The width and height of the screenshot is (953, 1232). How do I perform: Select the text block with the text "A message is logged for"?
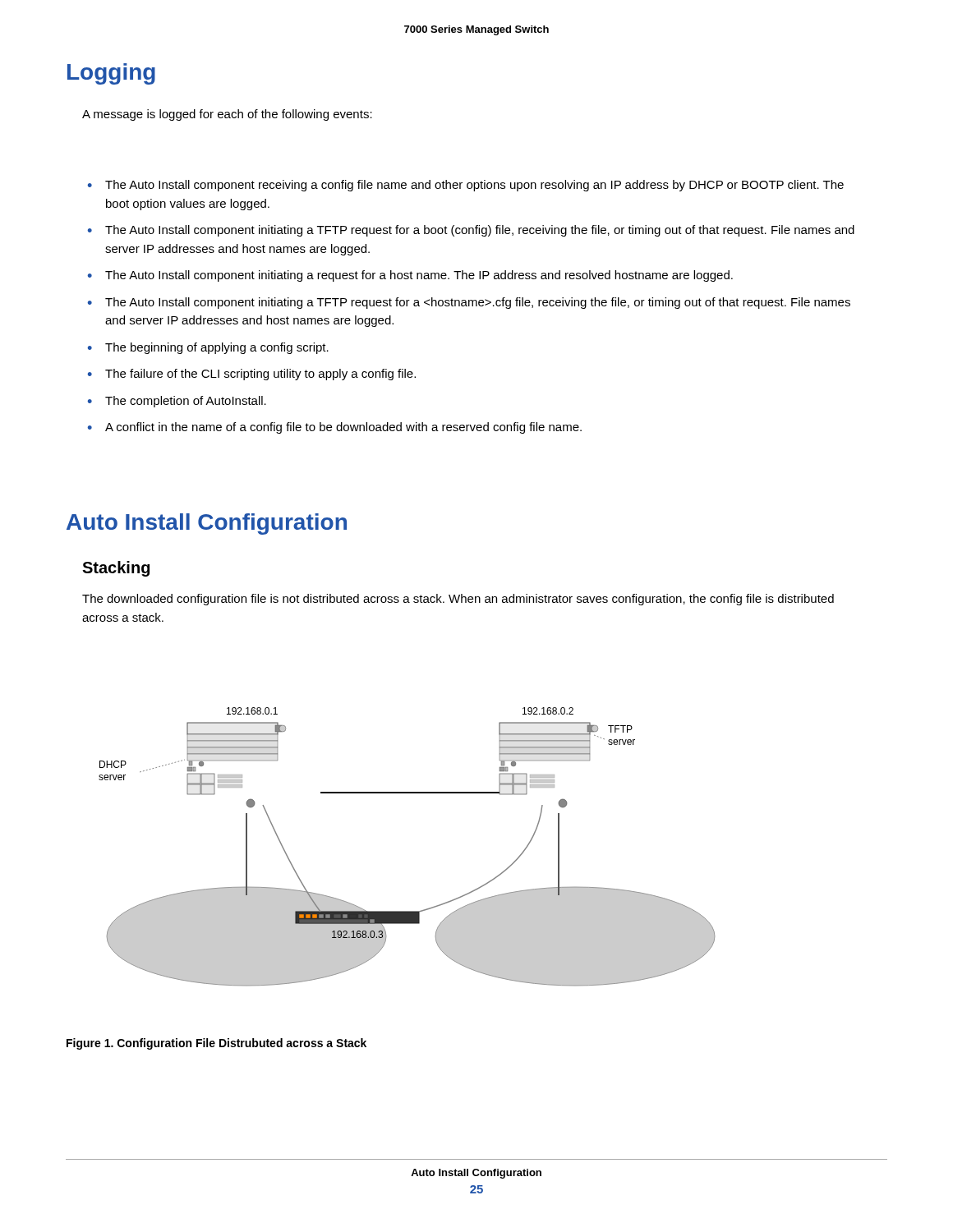[227, 114]
